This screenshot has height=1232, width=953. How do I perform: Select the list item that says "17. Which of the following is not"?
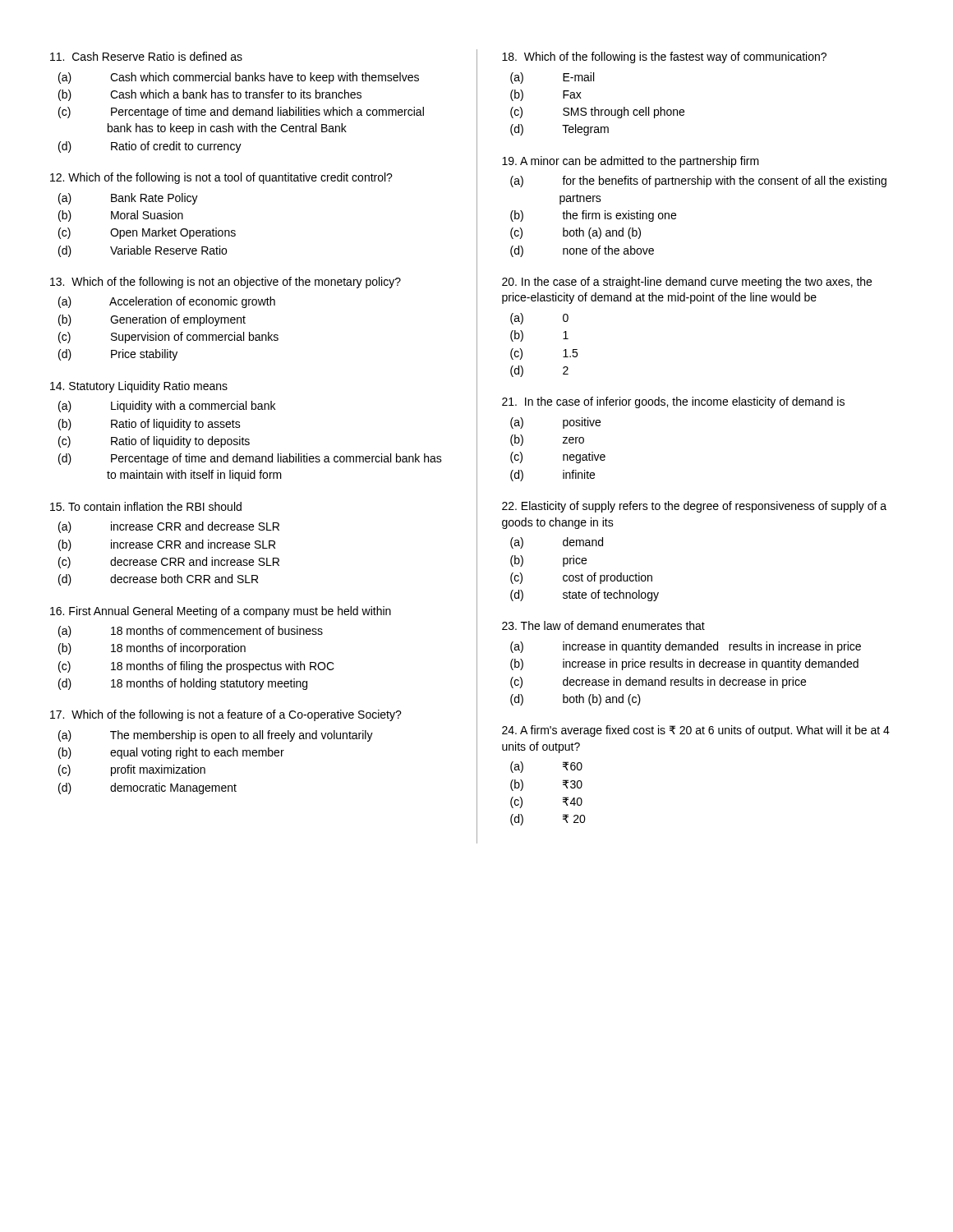tap(250, 752)
